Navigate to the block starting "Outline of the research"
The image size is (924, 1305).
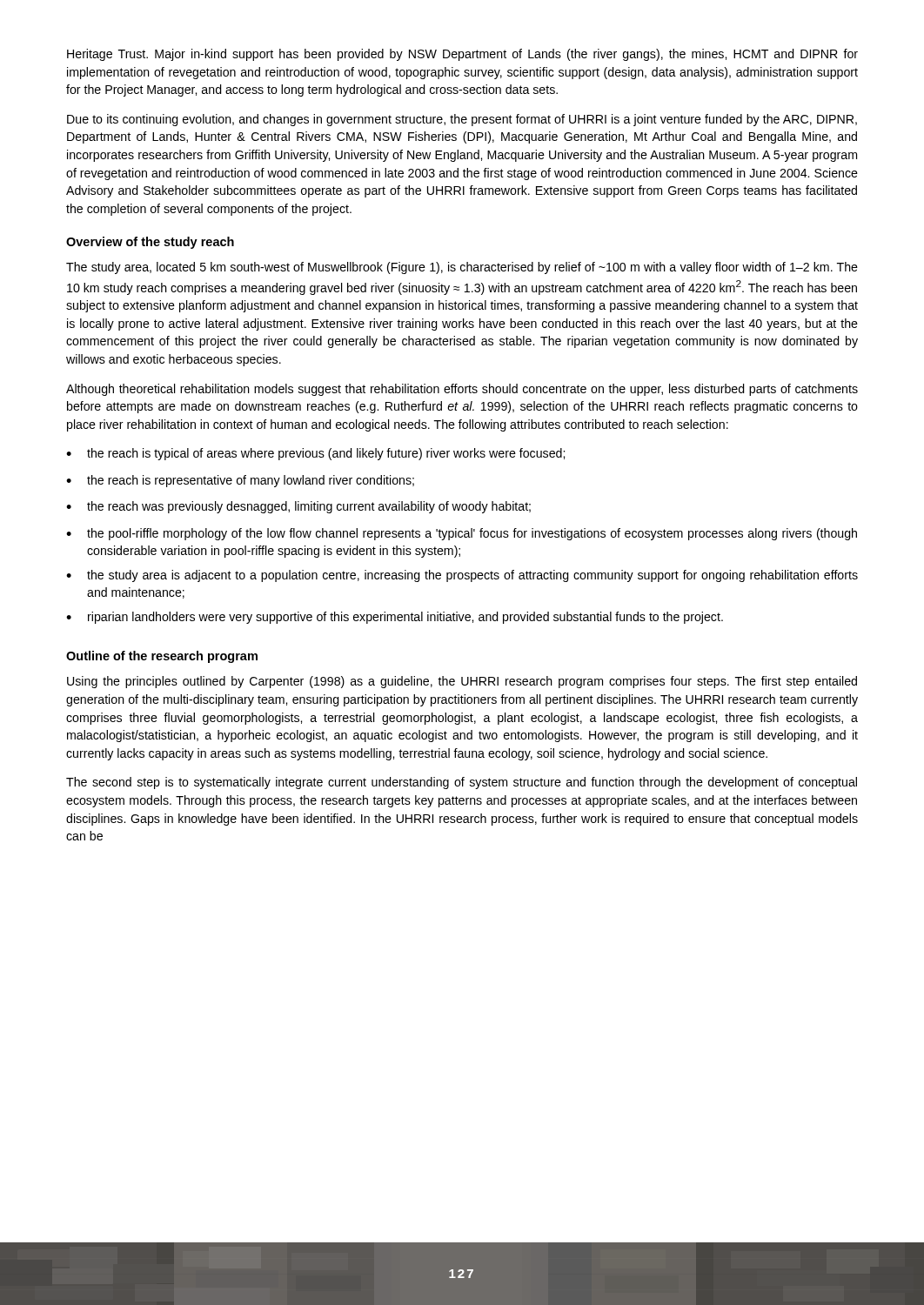pos(162,656)
